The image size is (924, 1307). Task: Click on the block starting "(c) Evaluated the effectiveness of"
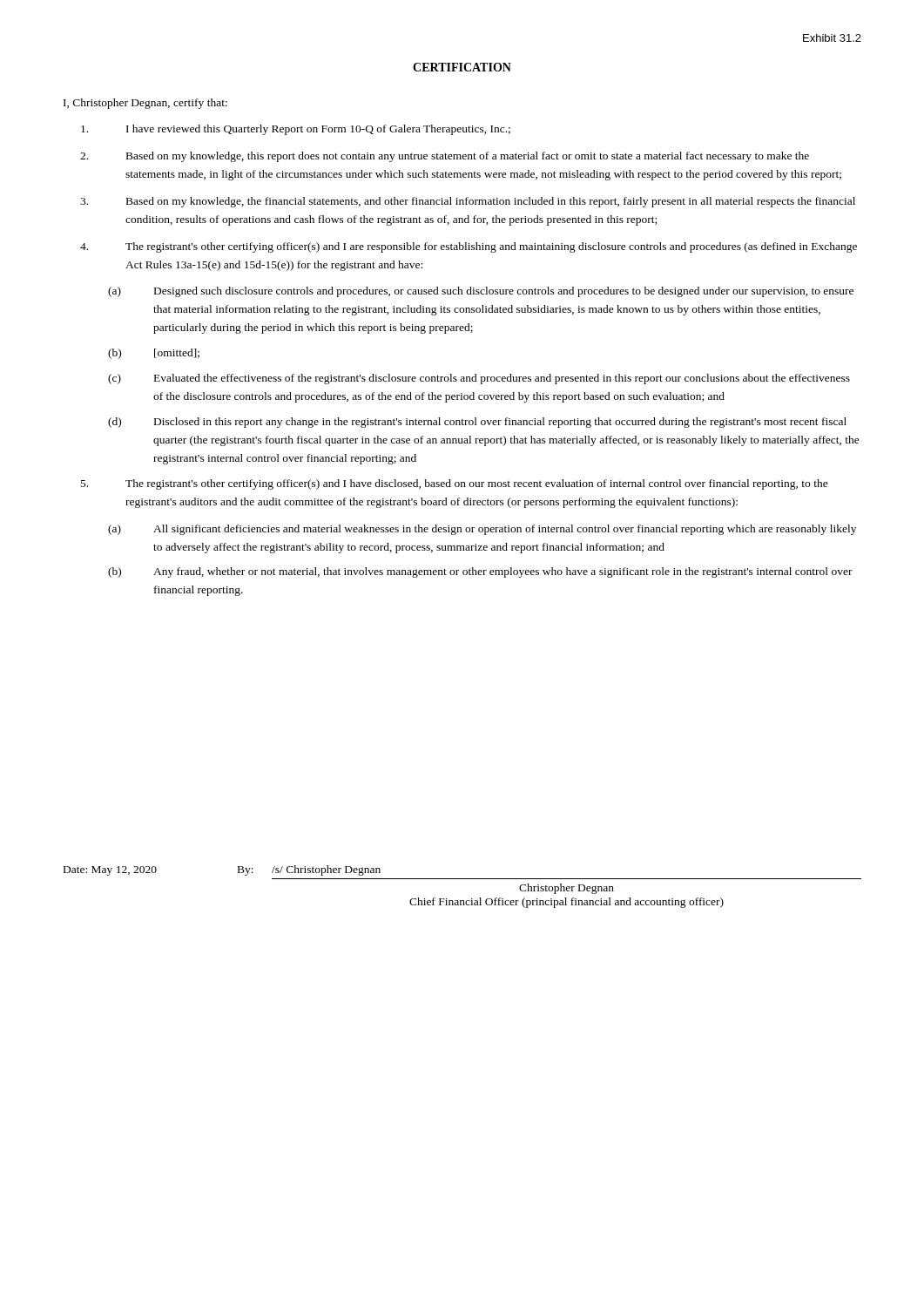click(485, 388)
